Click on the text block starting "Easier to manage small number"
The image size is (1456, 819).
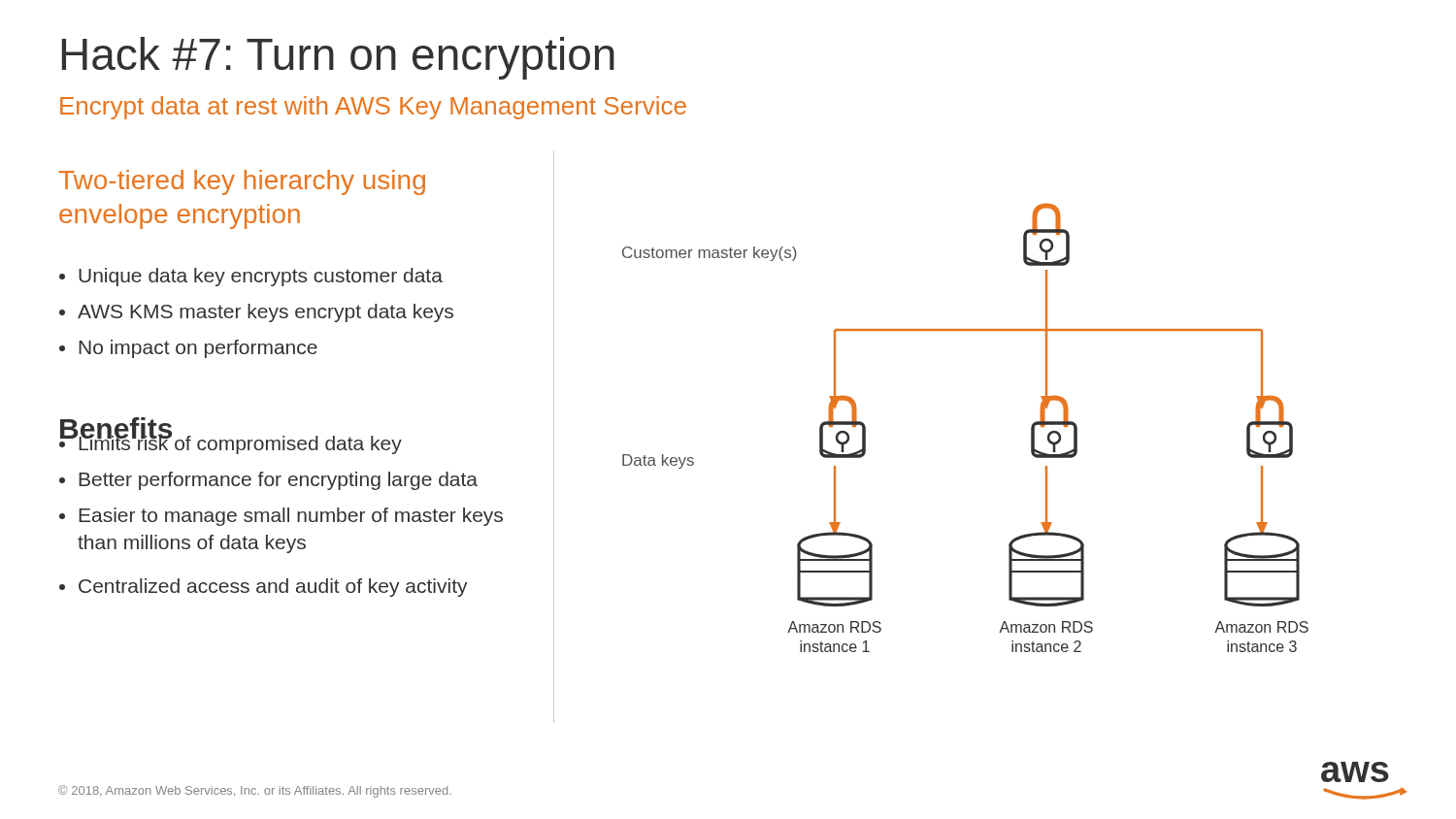coord(296,529)
